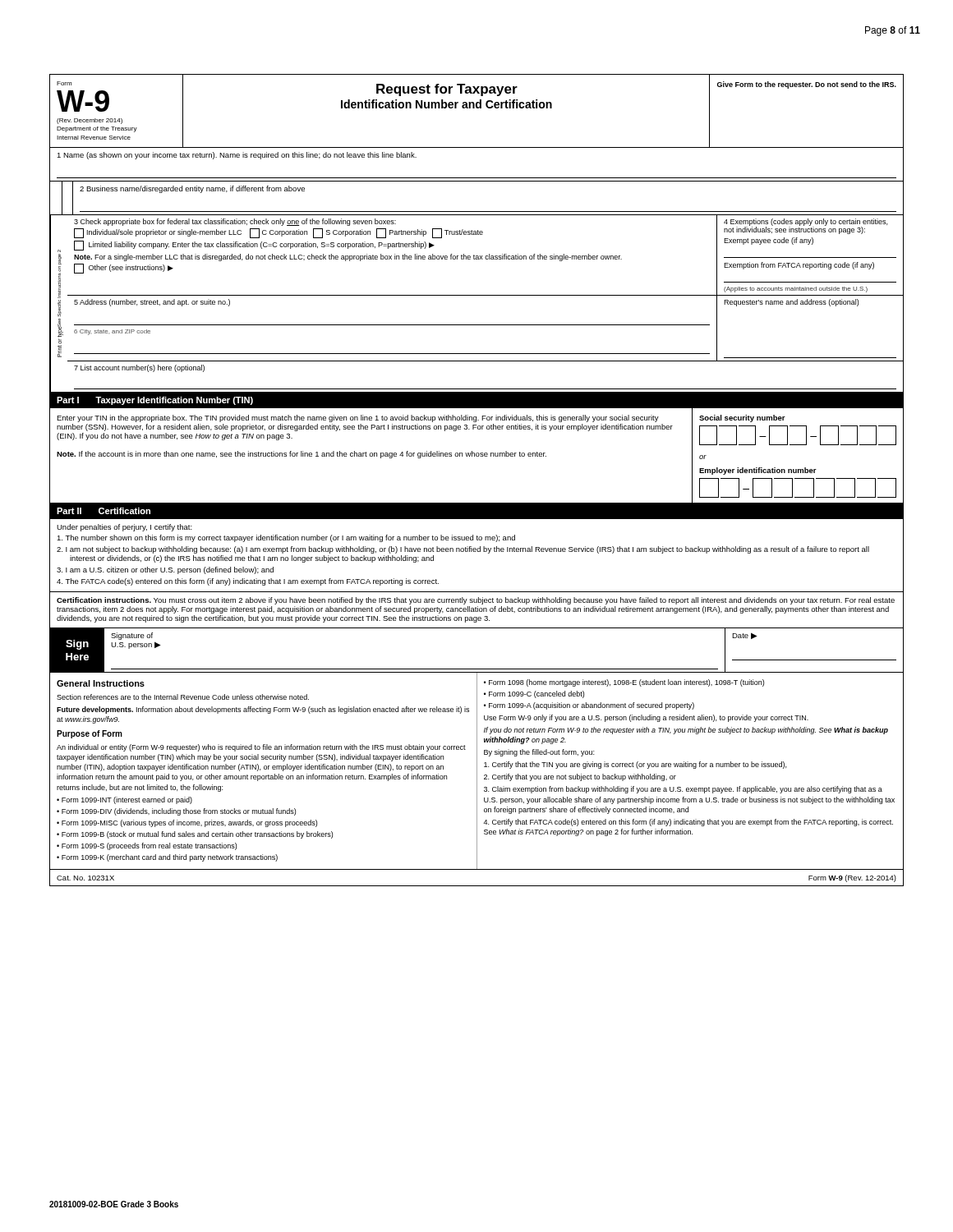Viewport: 953px width, 1232px height.
Task: Find the text block that says "An individual or entity (Form W-9"
Action: [261, 767]
